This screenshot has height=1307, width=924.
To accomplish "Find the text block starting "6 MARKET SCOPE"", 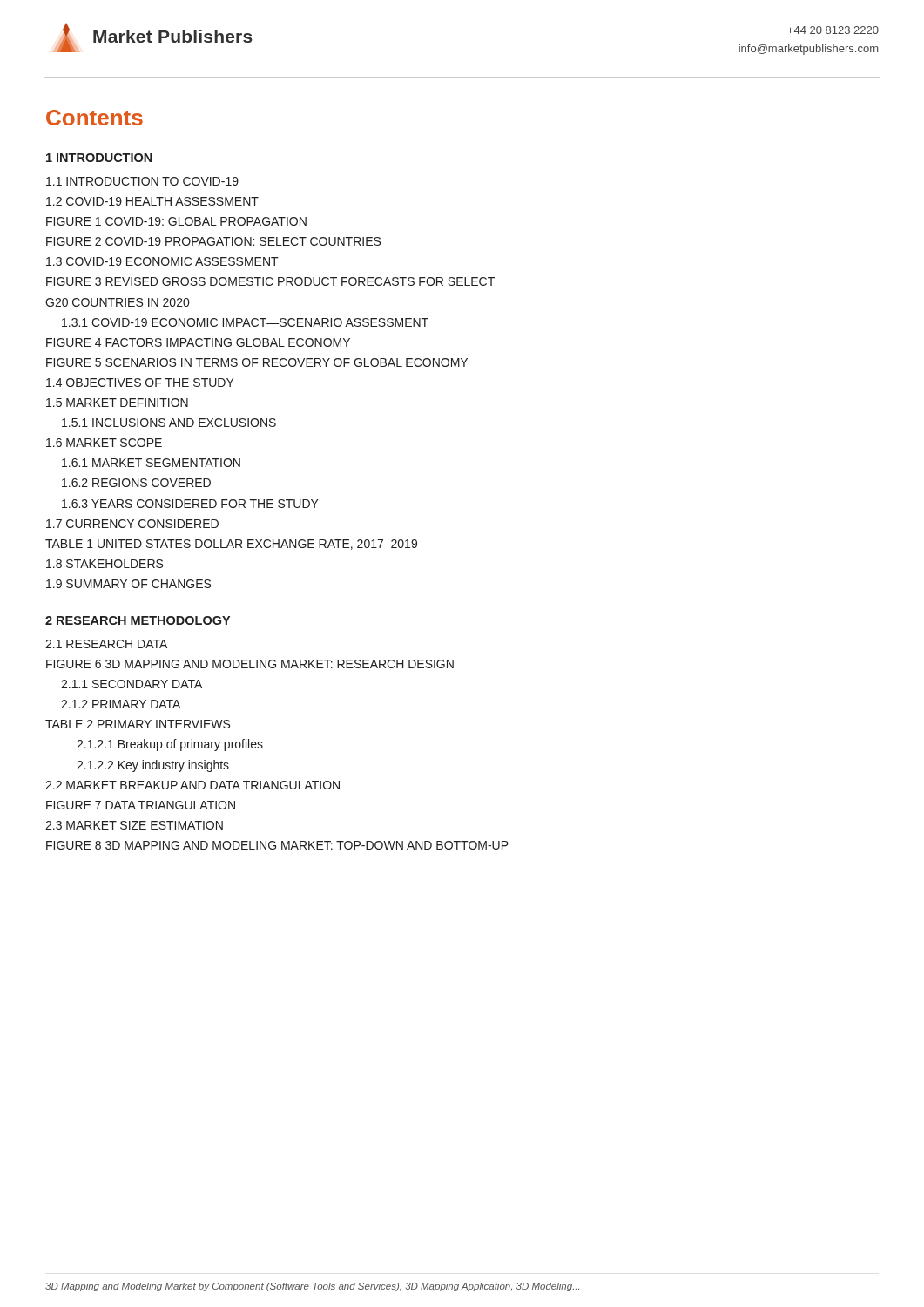I will pos(104,443).
